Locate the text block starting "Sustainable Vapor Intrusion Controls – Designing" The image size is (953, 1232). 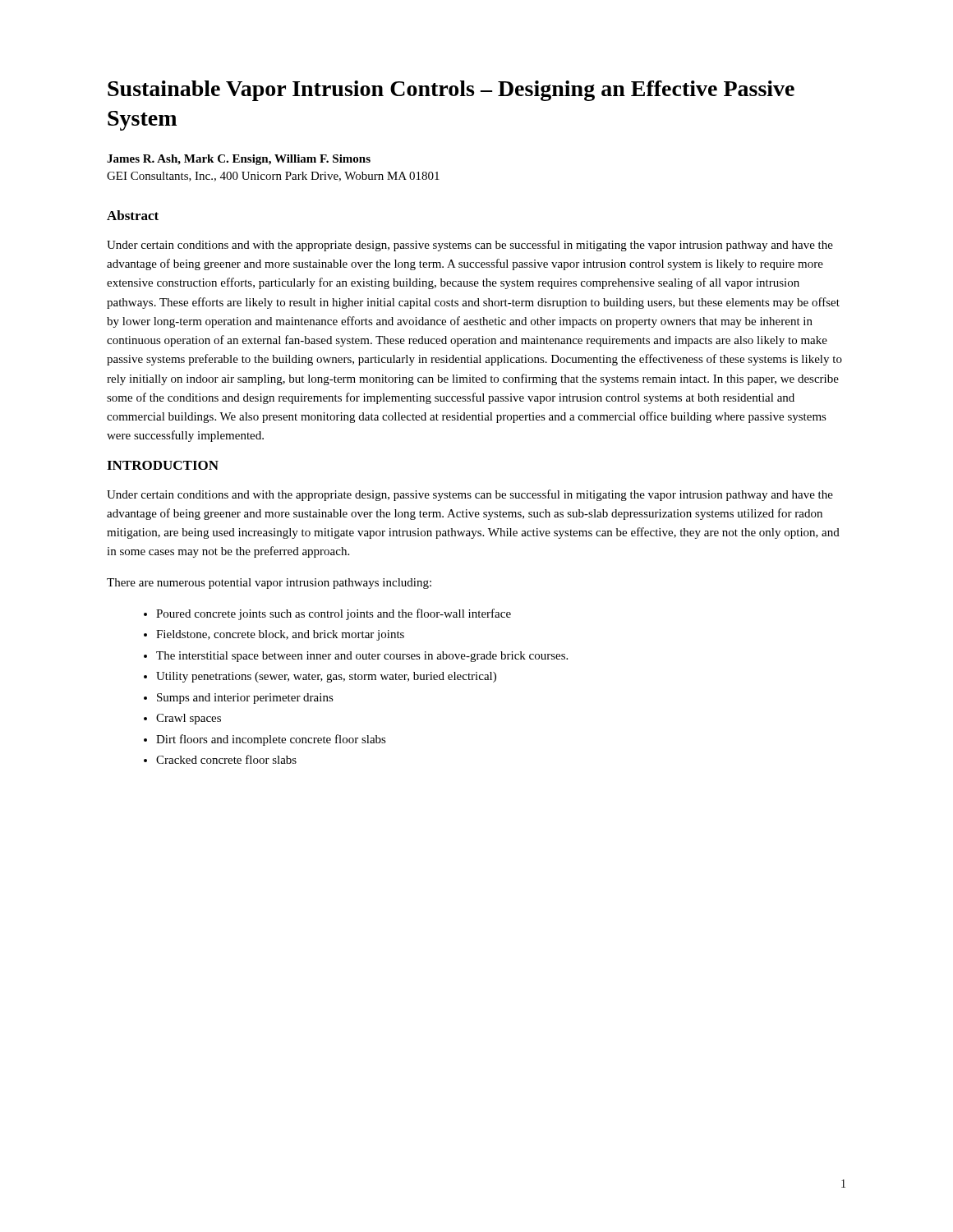[x=451, y=103]
